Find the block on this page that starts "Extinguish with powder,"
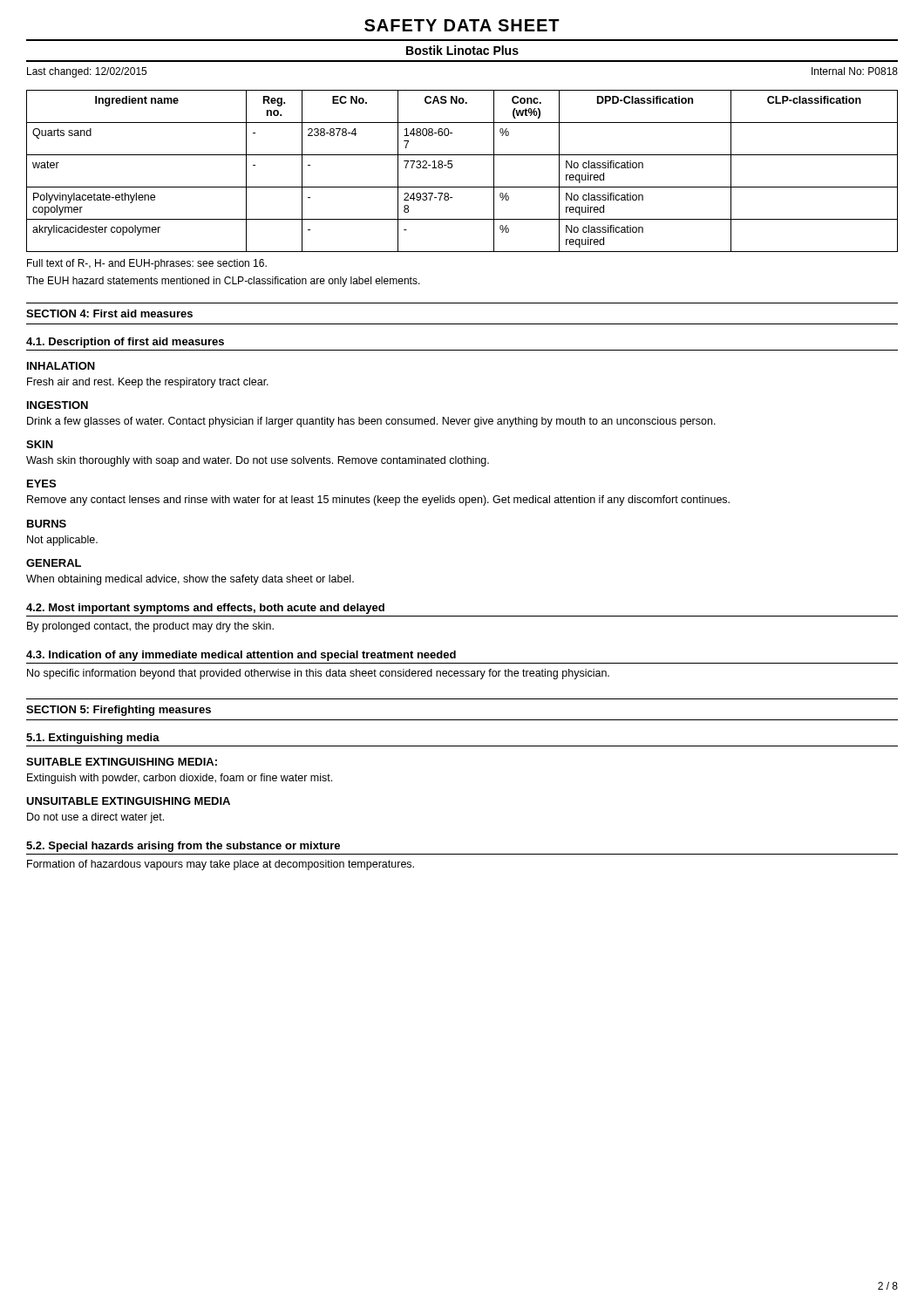 click(x=180, y=778)
